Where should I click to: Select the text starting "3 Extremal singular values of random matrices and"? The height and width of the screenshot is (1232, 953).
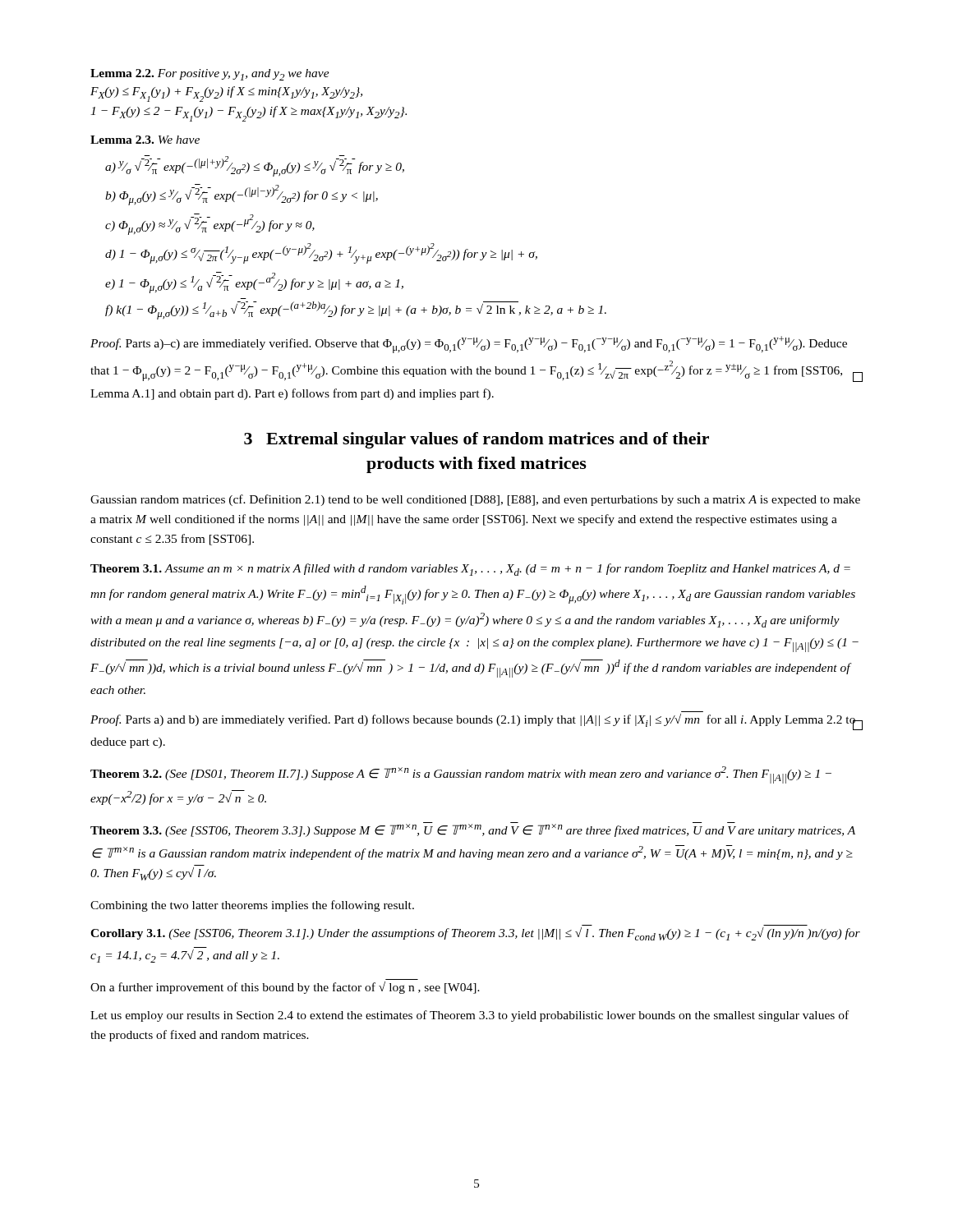pos(476,450)
